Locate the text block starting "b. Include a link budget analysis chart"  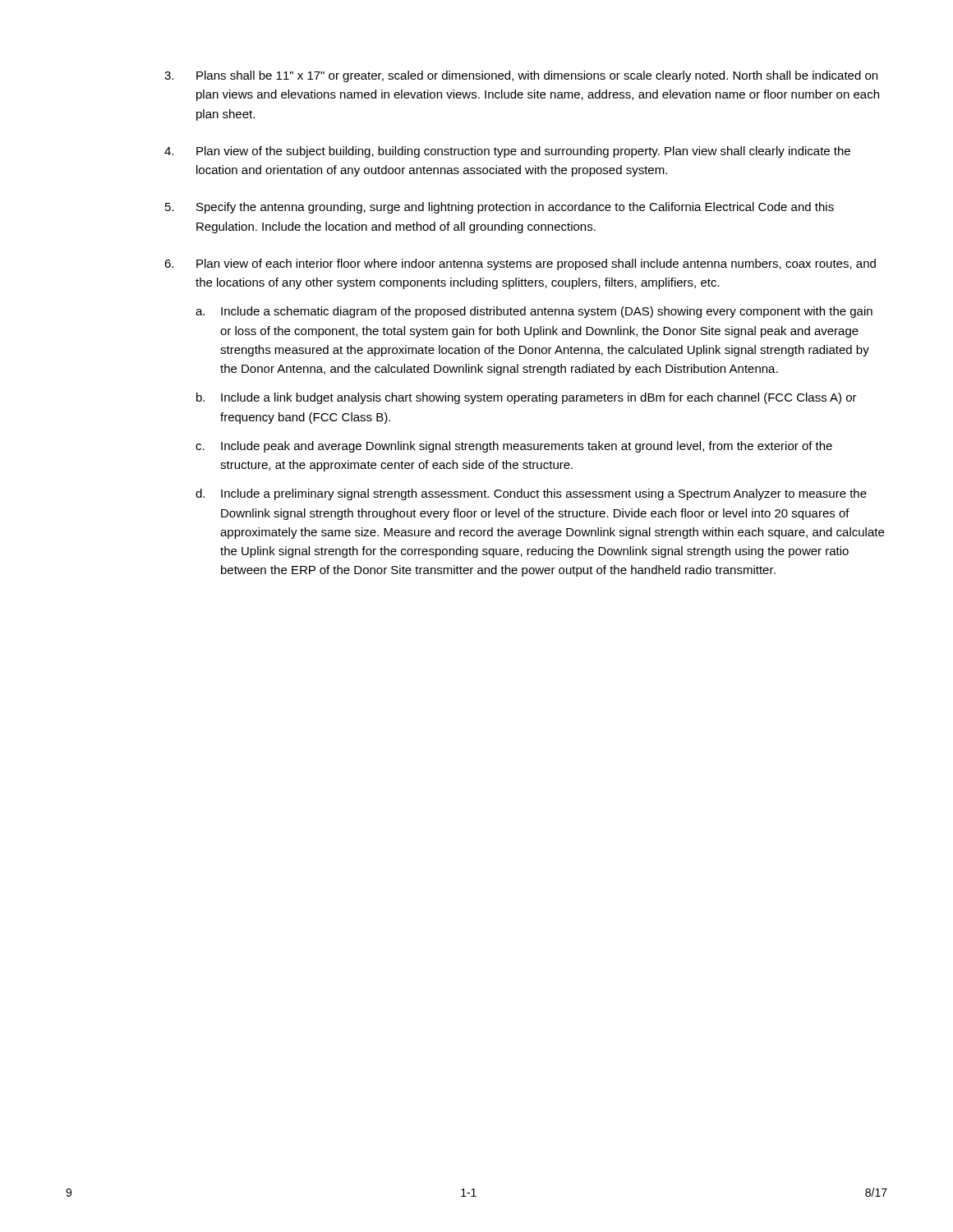coord(541,407)
